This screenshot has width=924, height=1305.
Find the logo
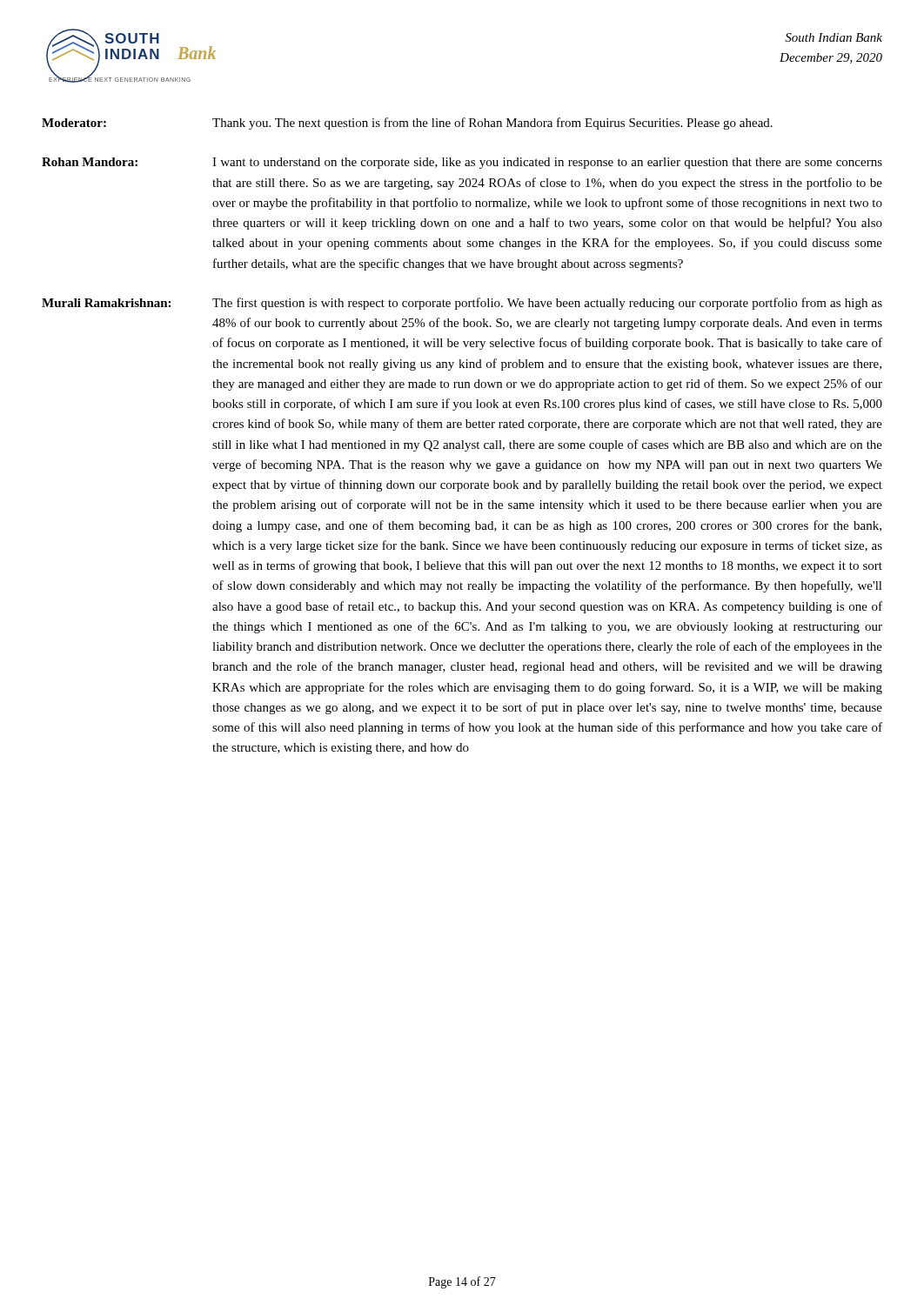point(142,57)
